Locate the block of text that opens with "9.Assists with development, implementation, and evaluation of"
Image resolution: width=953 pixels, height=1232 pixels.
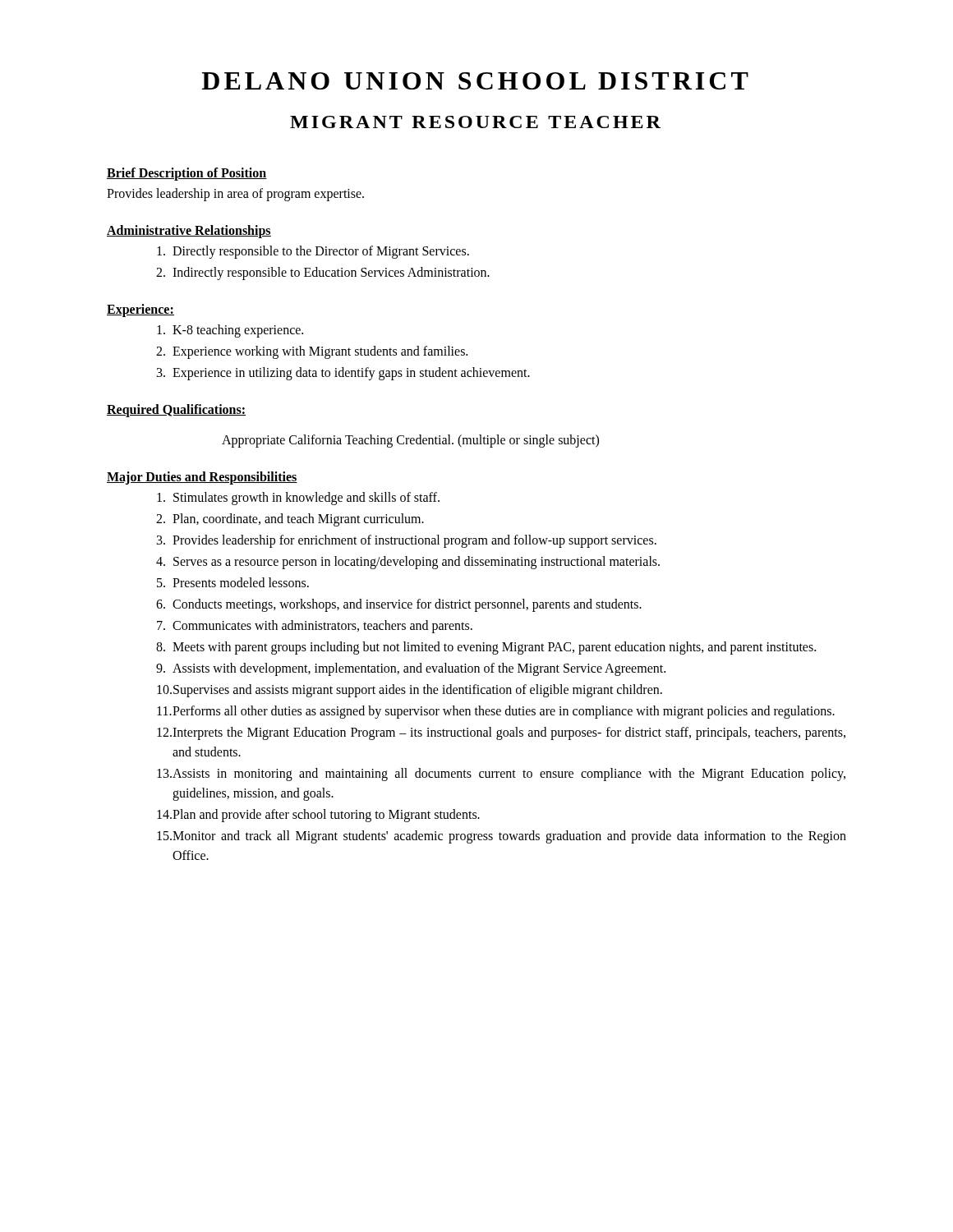(x=476, y=669)
